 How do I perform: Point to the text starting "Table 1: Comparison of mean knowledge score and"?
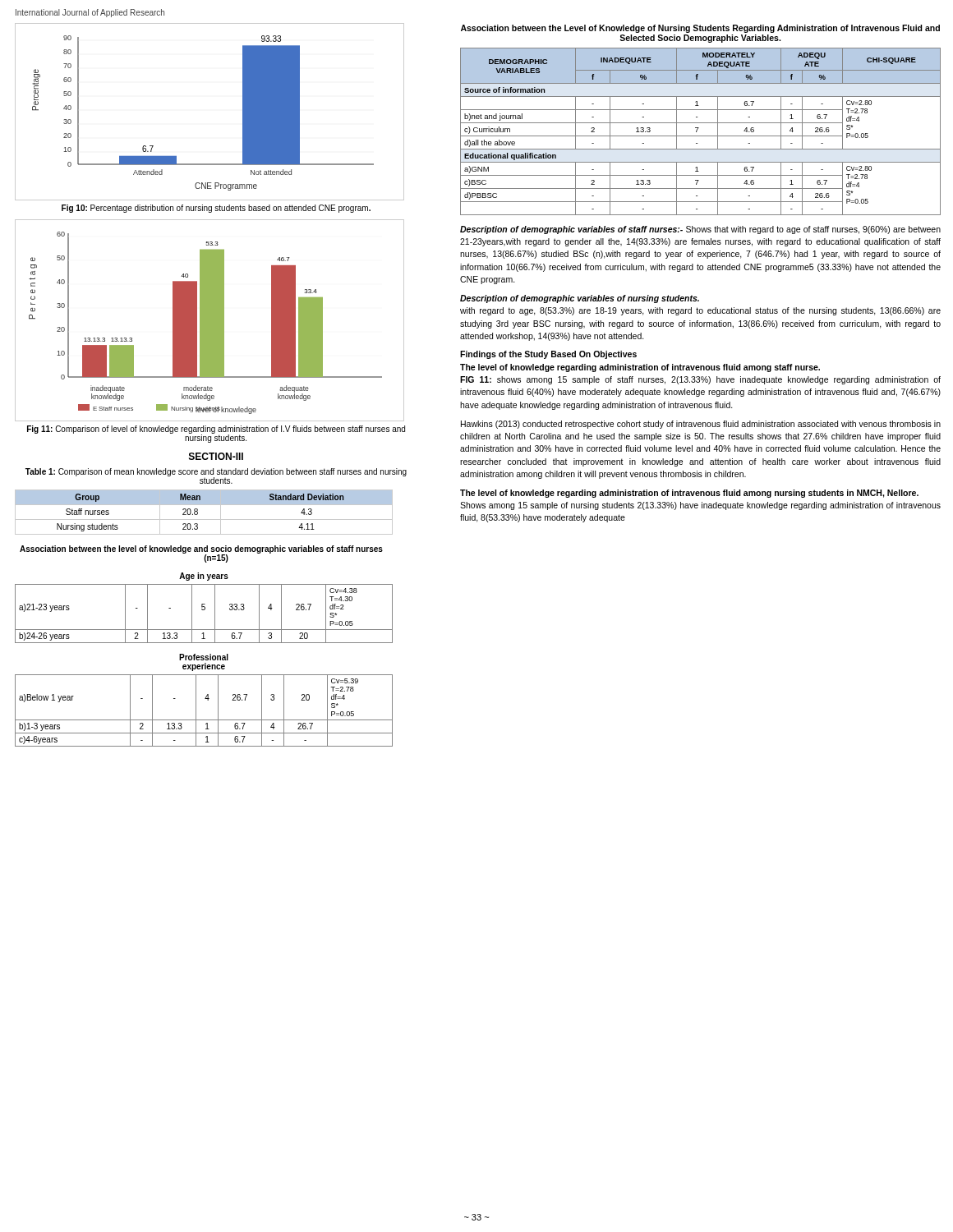click(216, 476)
